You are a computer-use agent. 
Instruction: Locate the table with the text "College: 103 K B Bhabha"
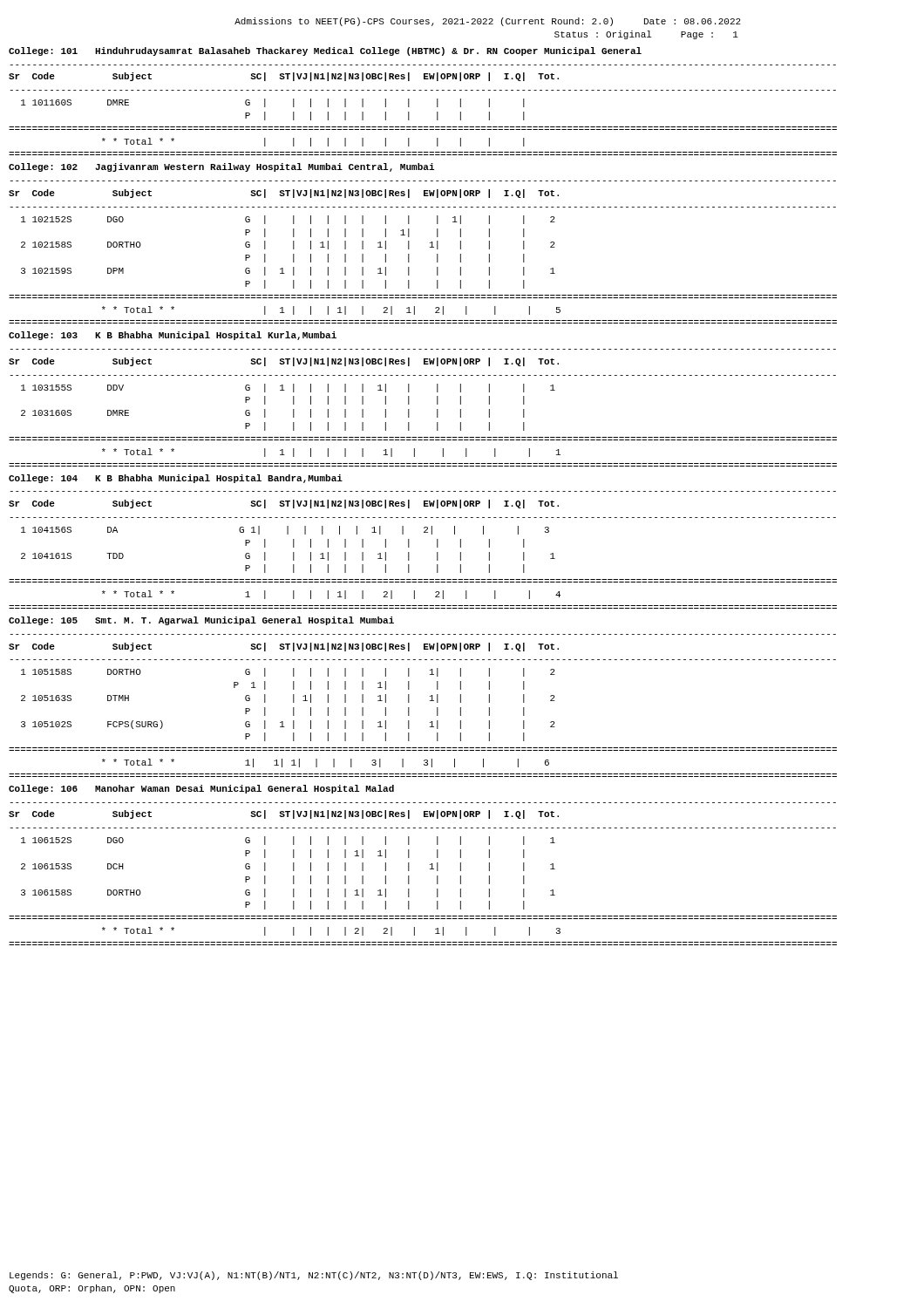pos(462,401)
